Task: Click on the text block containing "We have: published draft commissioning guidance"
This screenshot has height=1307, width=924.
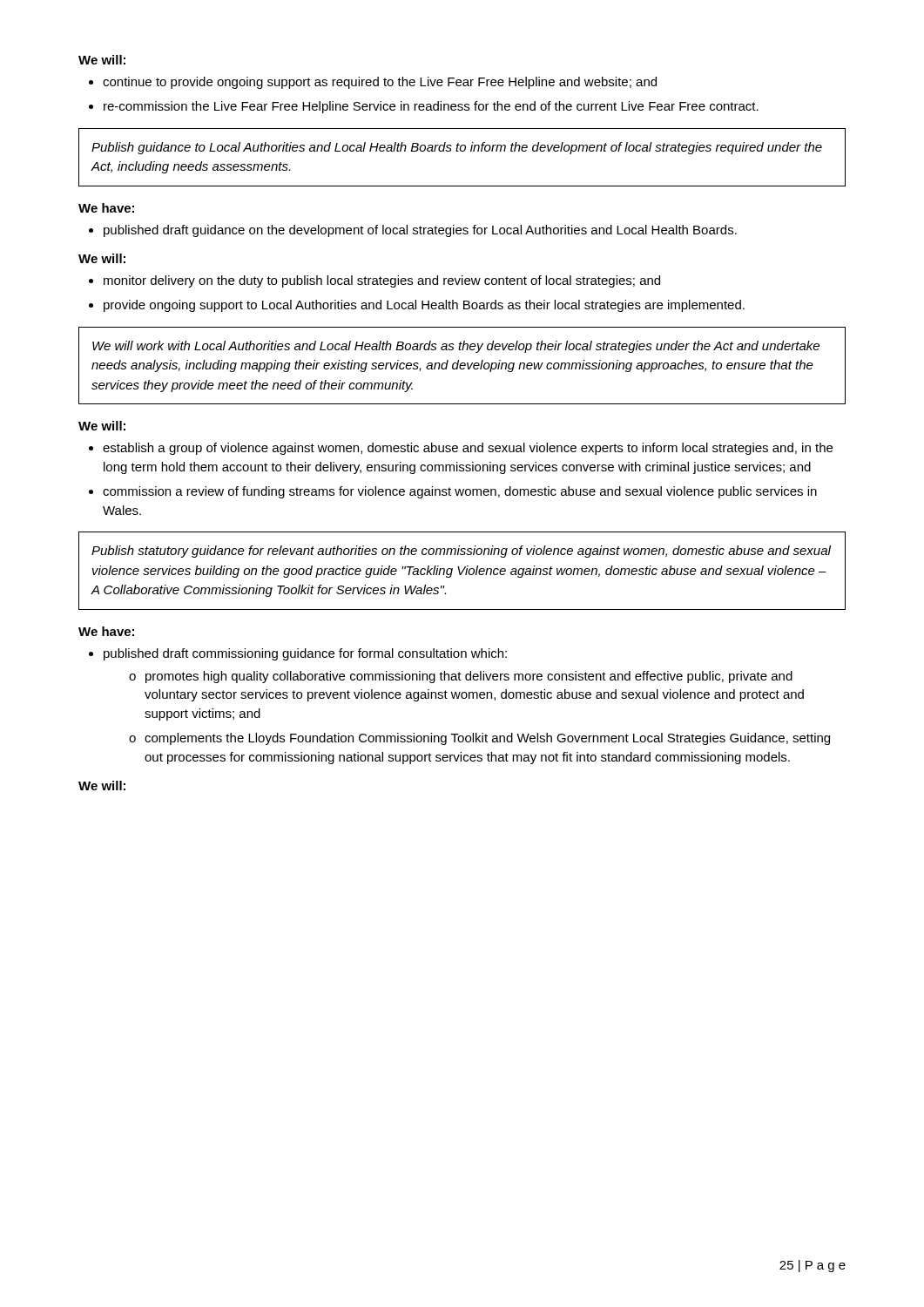Action: (x=462, y=695)
